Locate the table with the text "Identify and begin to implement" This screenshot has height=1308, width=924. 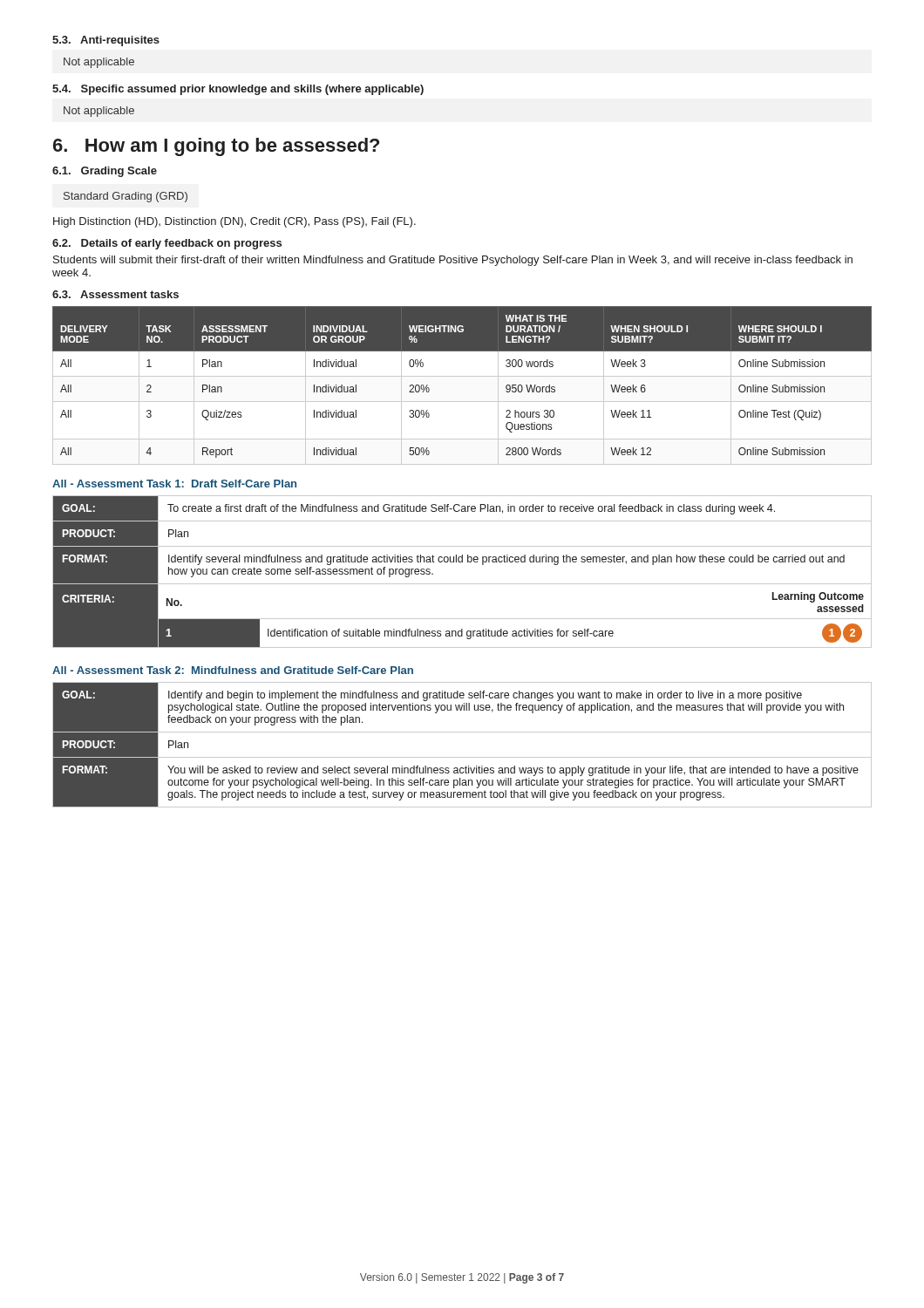coord(462,745)
